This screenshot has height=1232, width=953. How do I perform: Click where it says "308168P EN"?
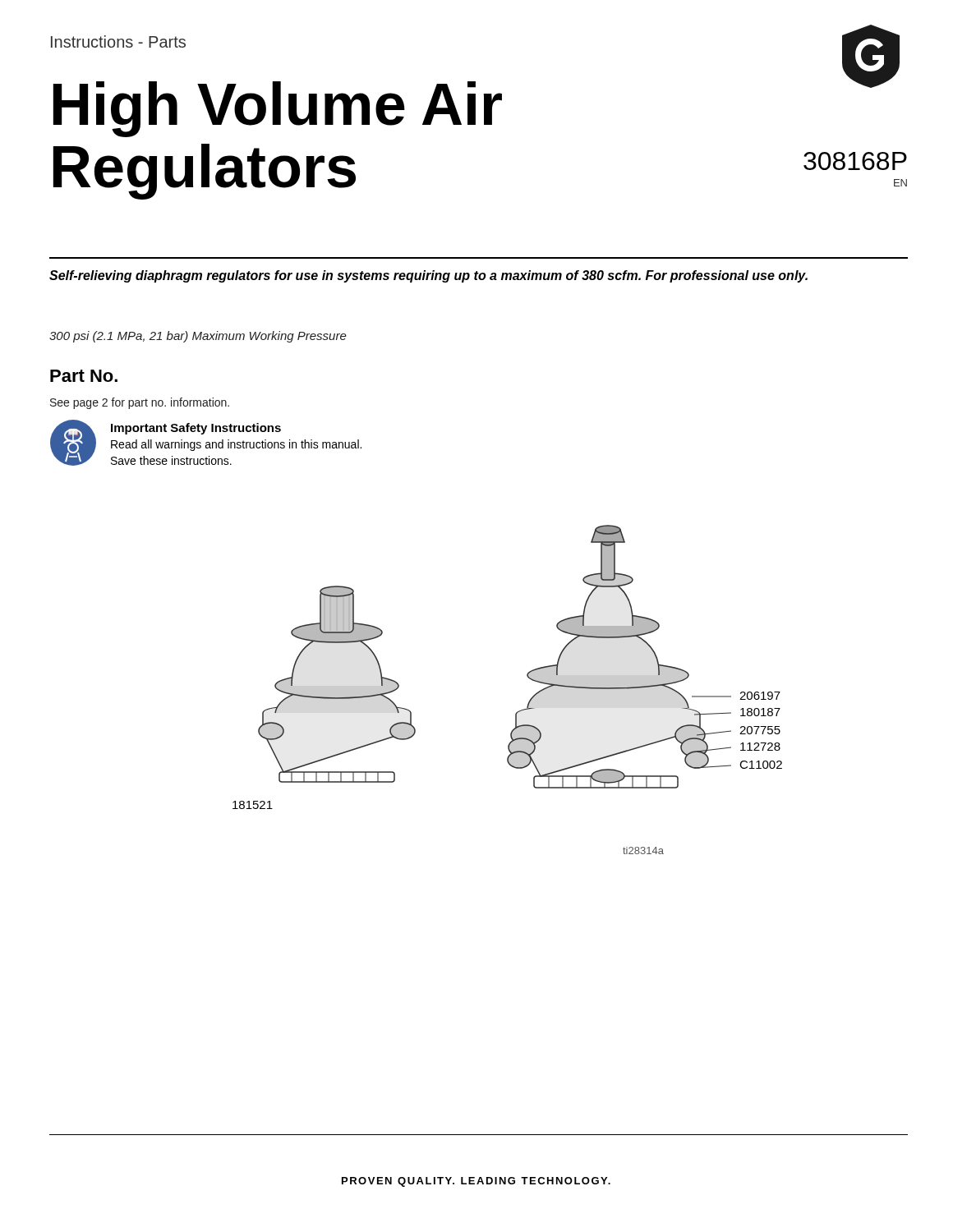(x=855, y=168)
